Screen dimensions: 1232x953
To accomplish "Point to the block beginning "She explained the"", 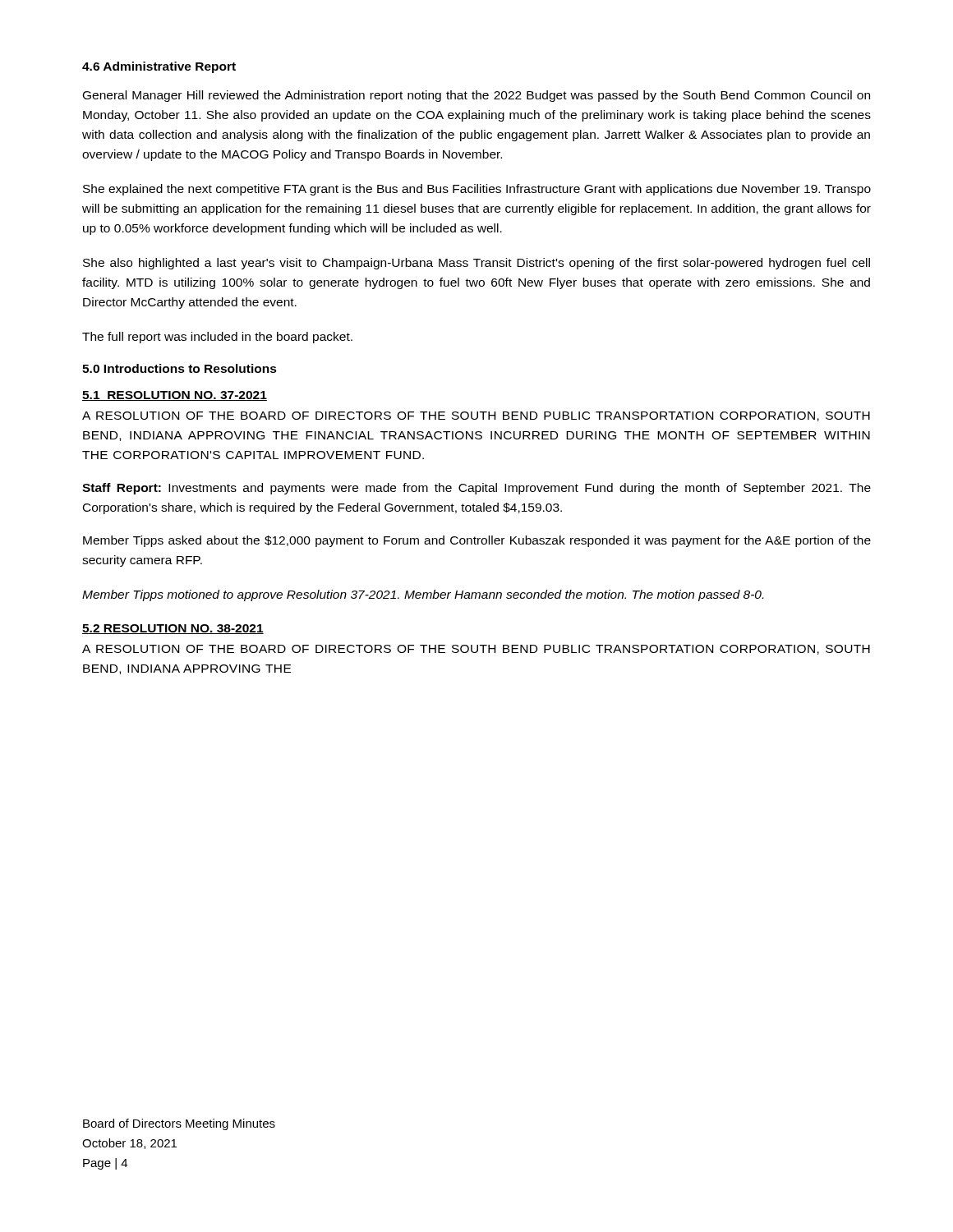I will (476, 208).
